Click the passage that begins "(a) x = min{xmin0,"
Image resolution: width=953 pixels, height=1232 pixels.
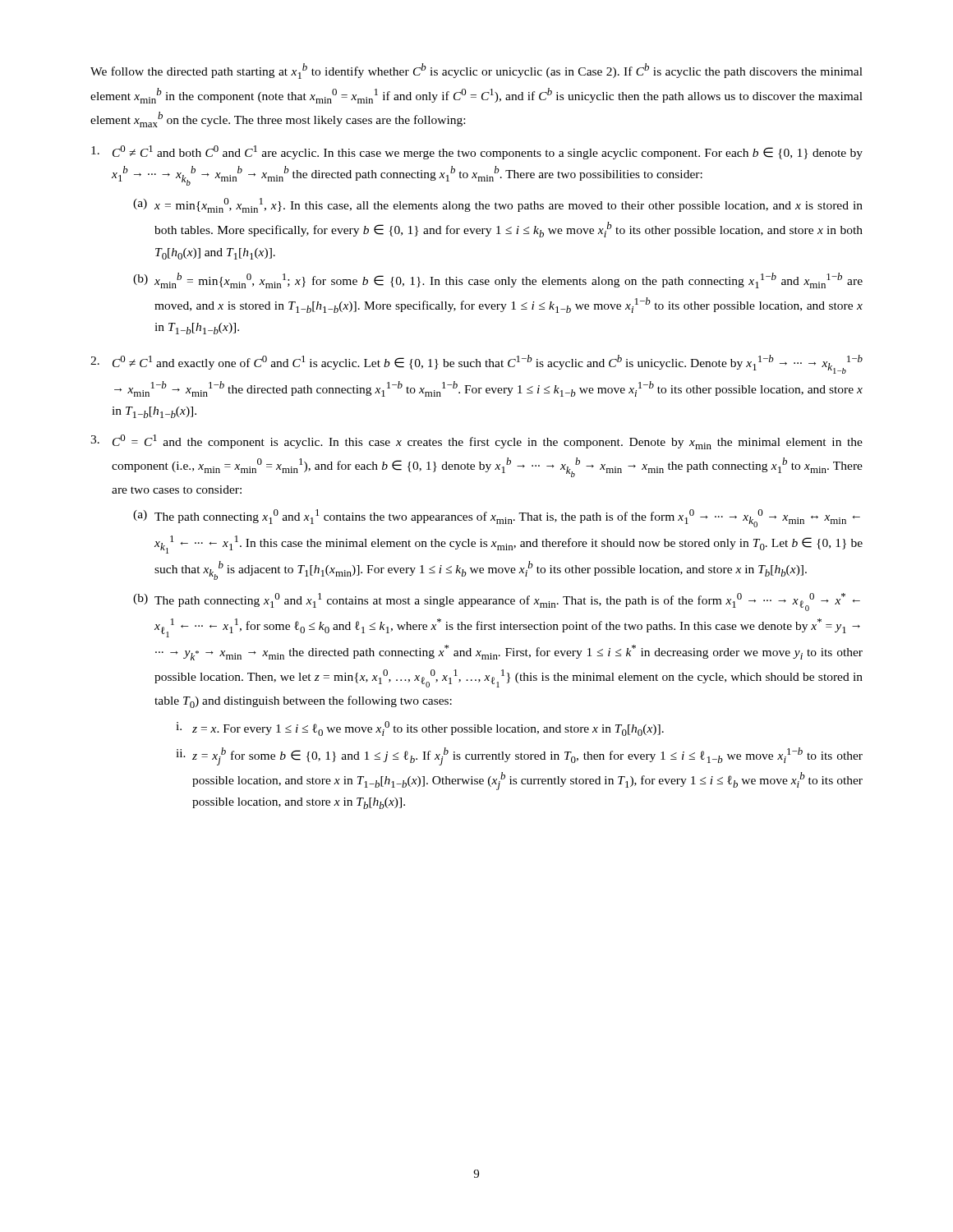(498, 228)
